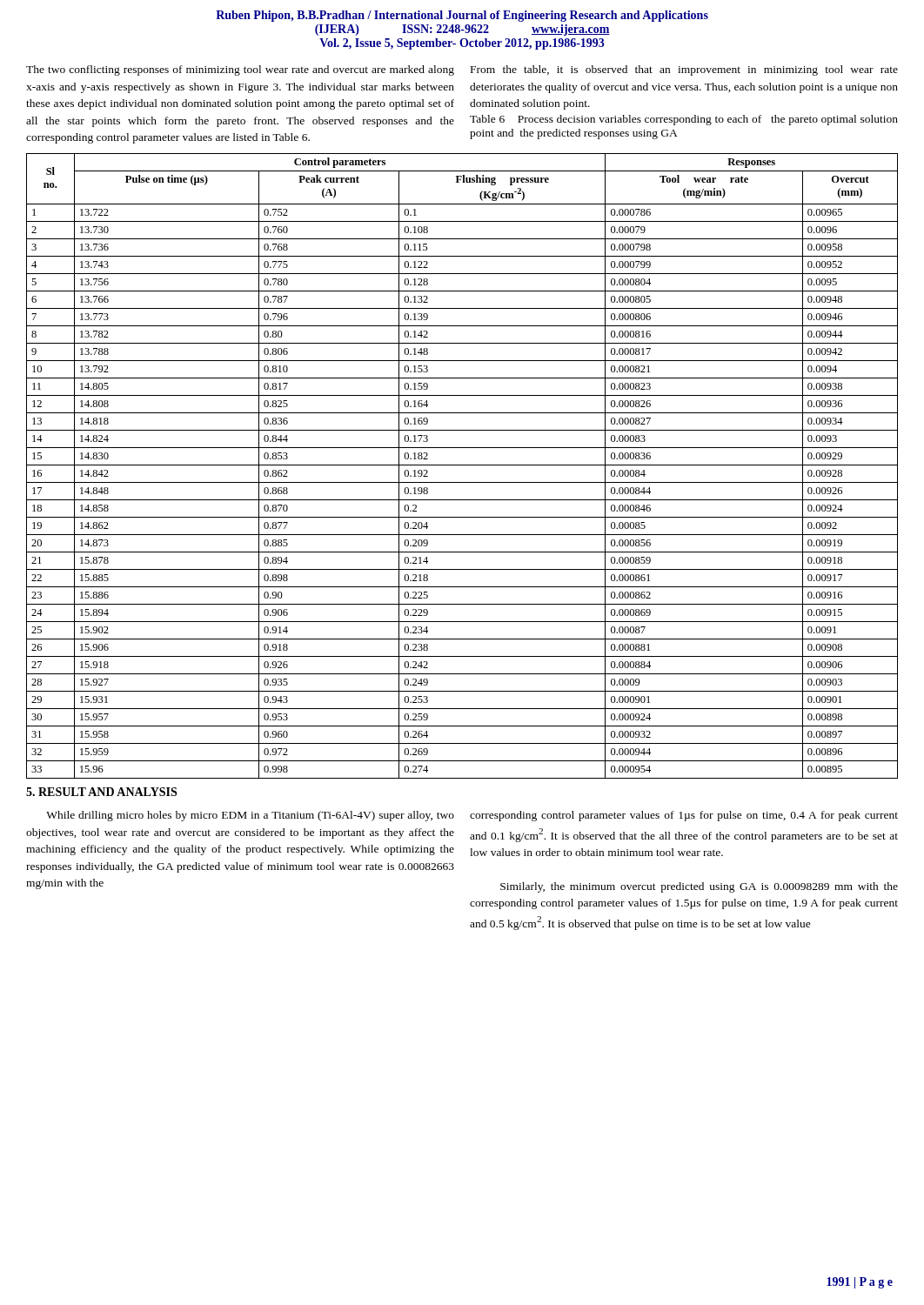Locate the text block that reads "While drilling micro holes by micro EDM in"

[240, 849]
